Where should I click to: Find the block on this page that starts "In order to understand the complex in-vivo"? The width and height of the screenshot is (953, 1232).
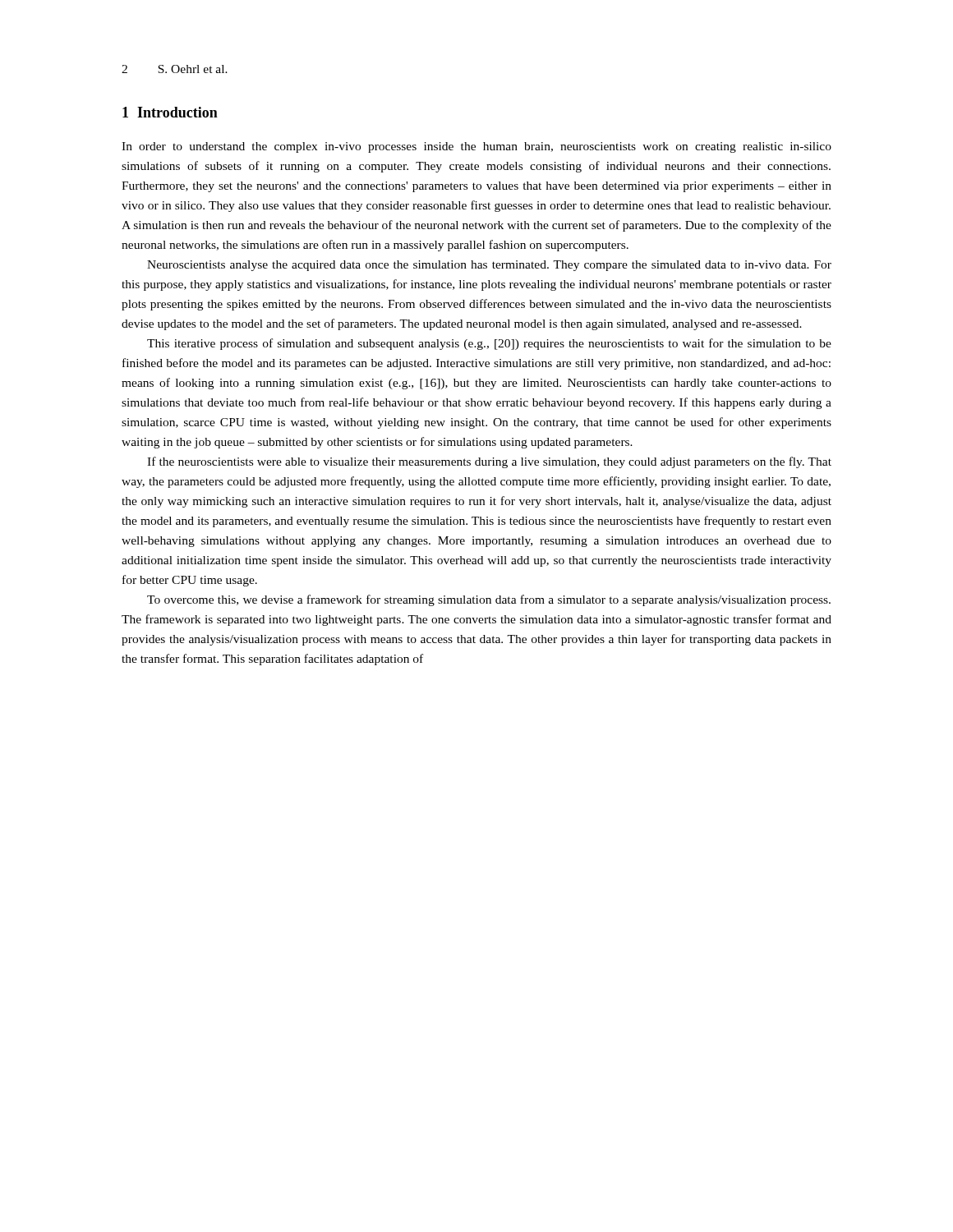(x=476, y=195)
